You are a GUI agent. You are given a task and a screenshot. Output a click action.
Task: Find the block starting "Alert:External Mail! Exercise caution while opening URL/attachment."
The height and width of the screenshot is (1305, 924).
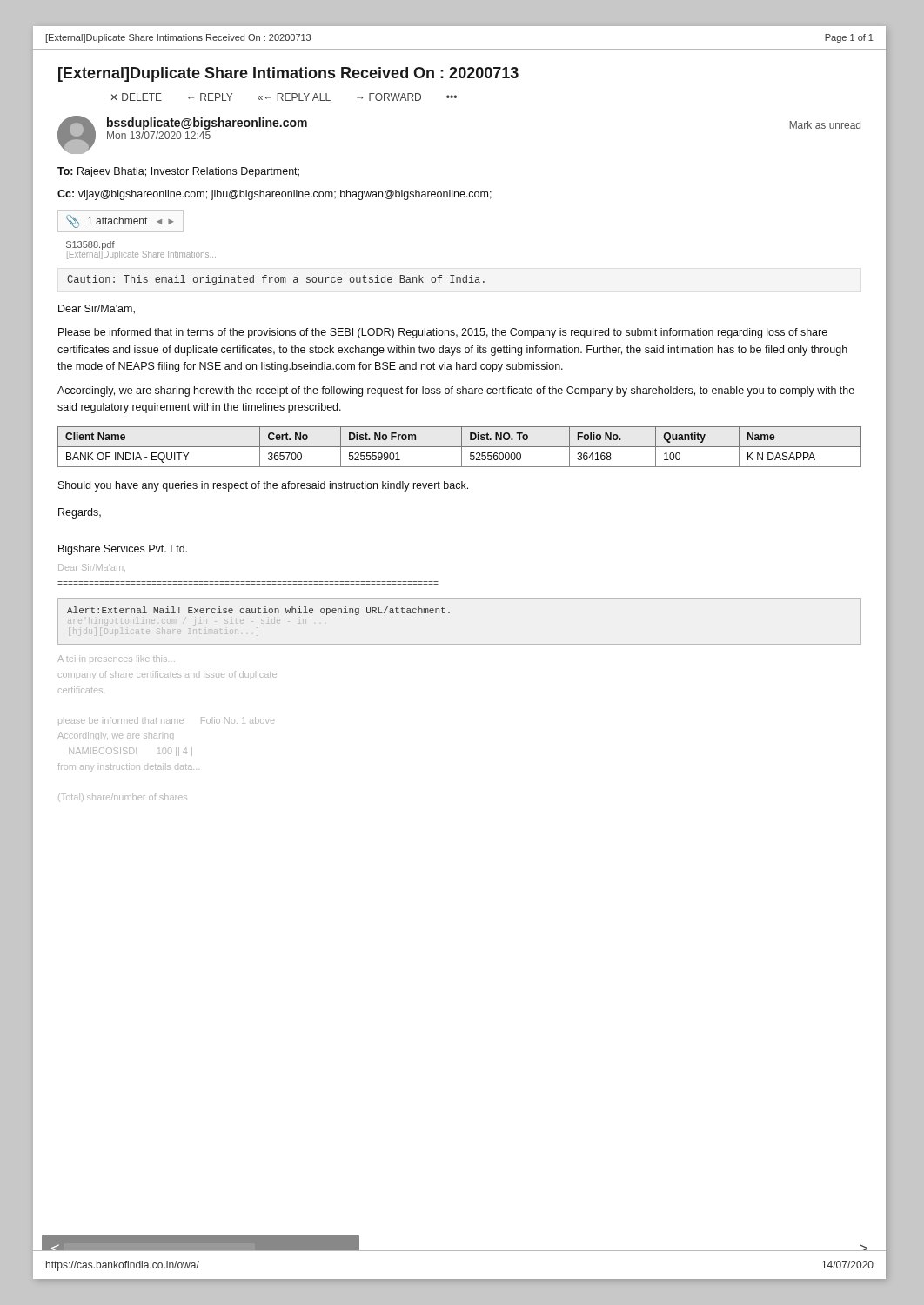pos(259,621)
